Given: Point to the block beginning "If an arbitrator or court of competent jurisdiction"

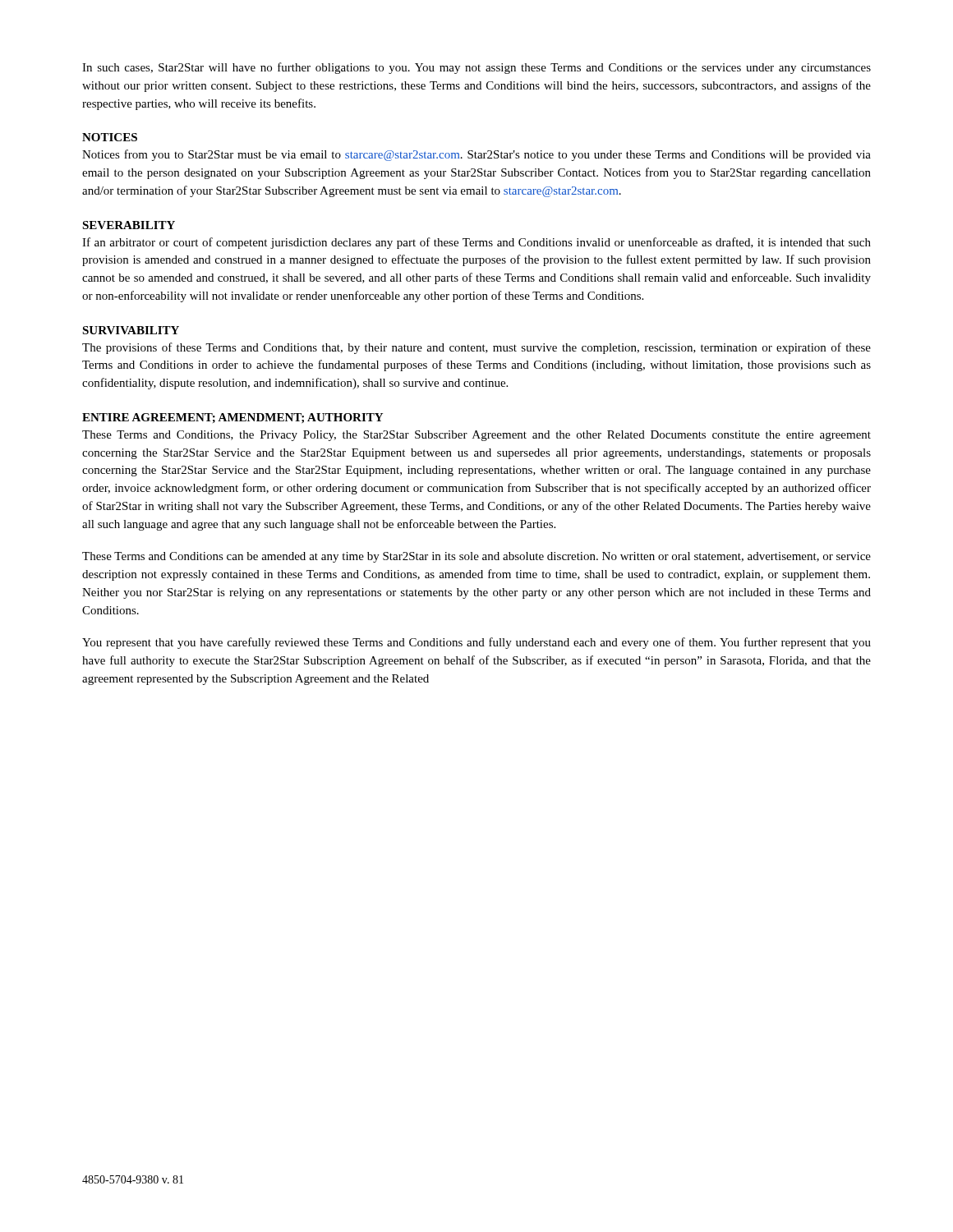Looking at the screenshot, I should pos(476,269).
